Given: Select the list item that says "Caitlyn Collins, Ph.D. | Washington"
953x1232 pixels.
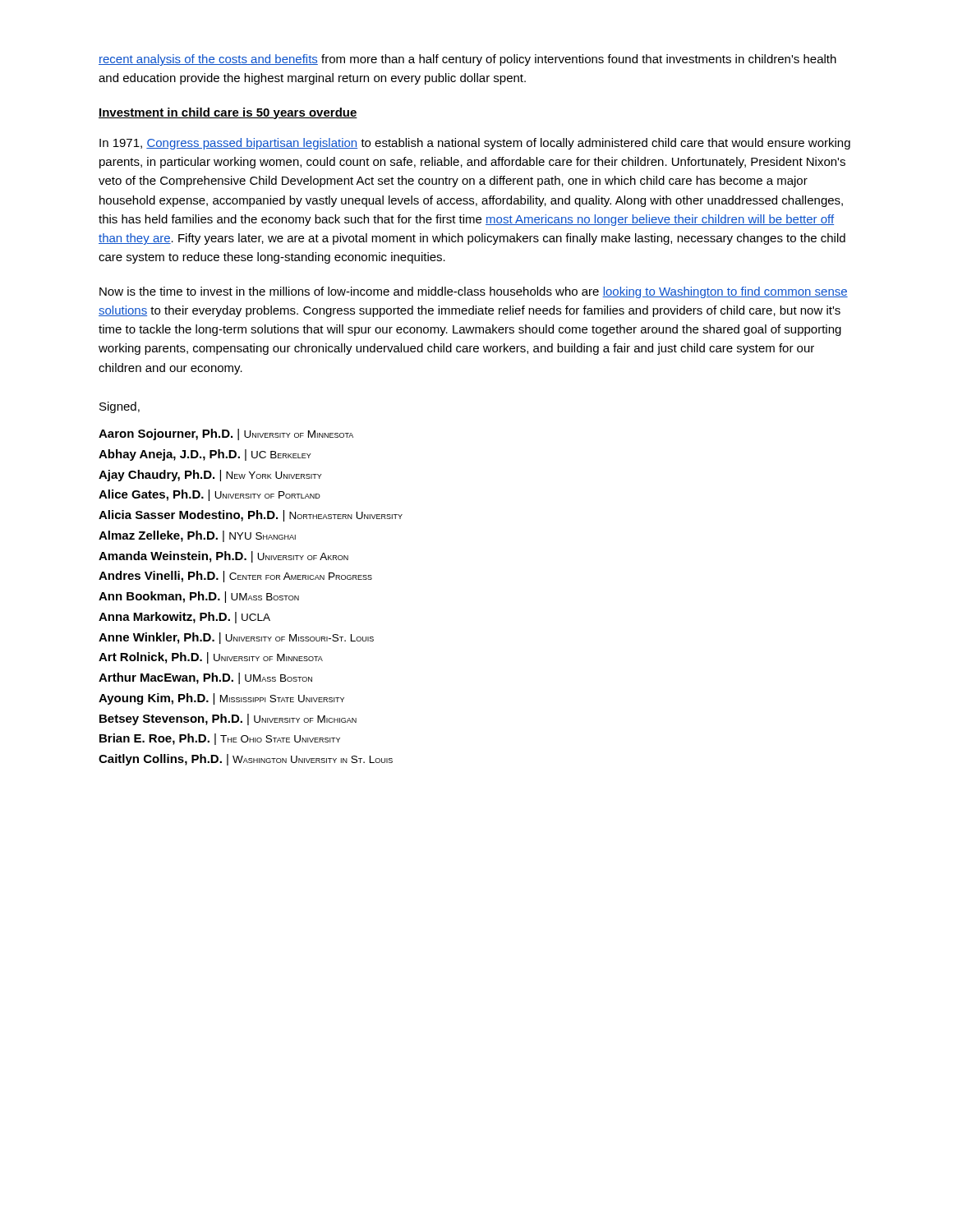Looking at the screenshot, I should coord(246,760).
